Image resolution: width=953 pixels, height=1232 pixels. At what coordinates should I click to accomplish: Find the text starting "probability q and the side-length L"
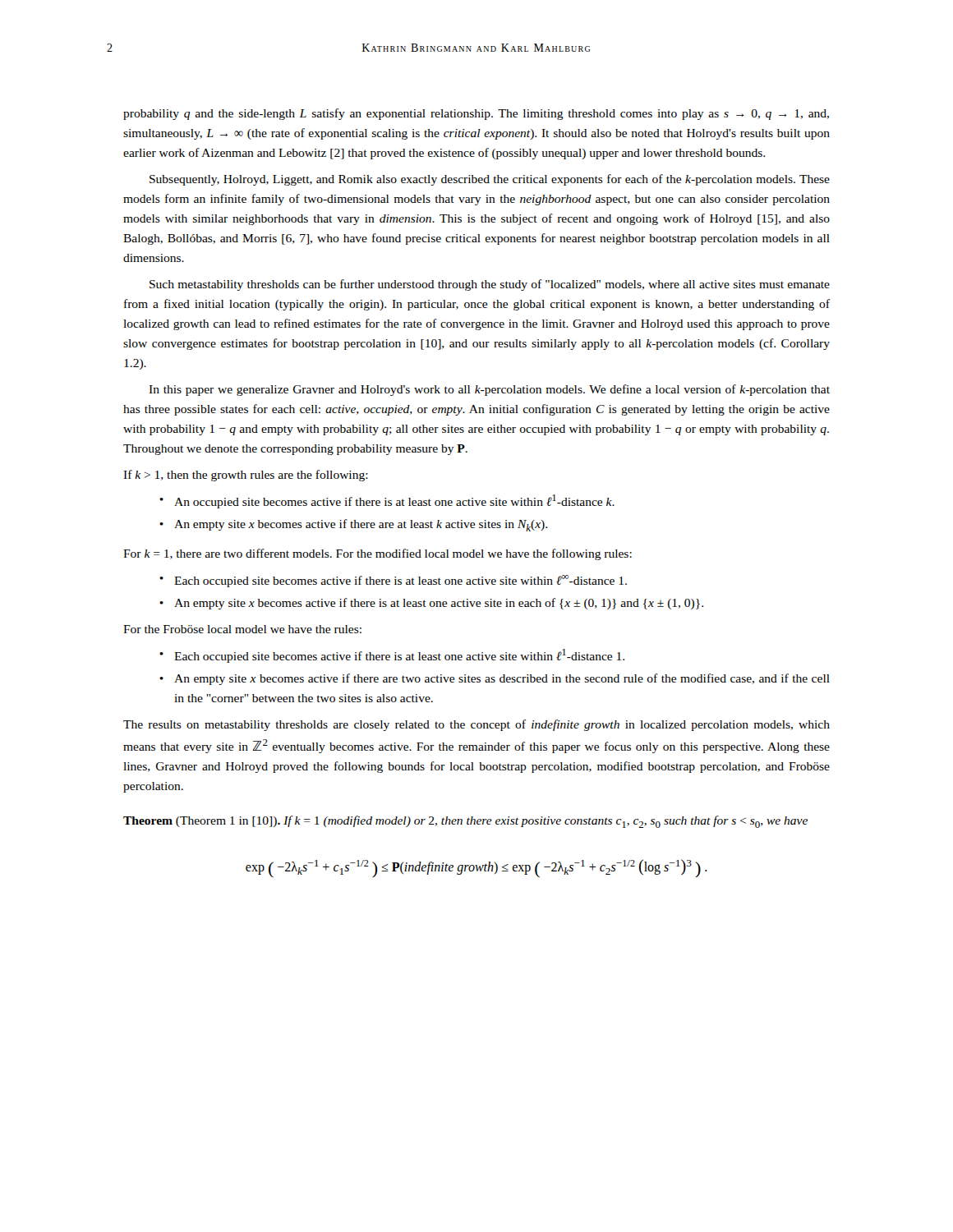[x=476, y=133]
